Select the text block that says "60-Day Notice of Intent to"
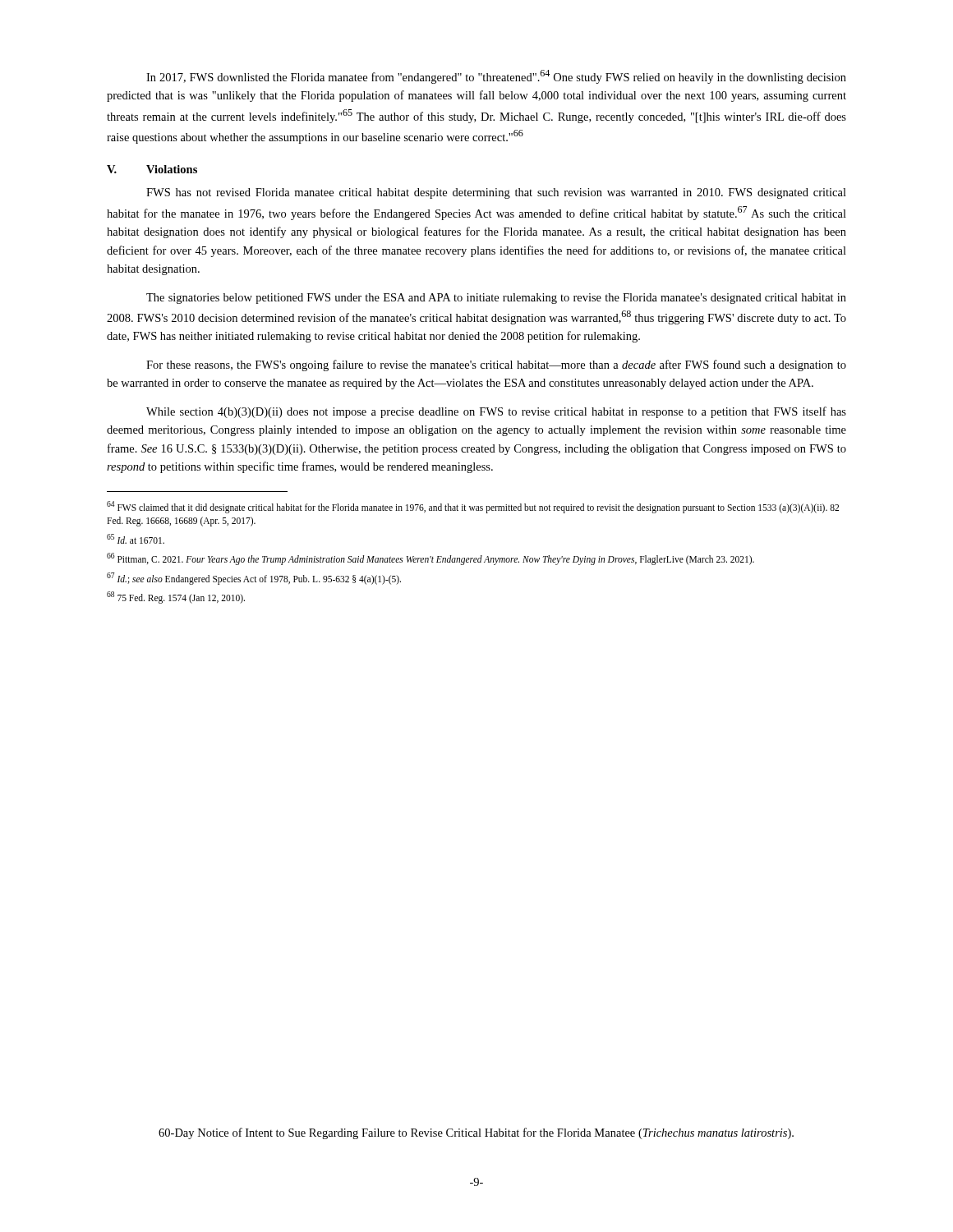The height and width of the screenshot is (1232, 953). (x=476, y=1132)
